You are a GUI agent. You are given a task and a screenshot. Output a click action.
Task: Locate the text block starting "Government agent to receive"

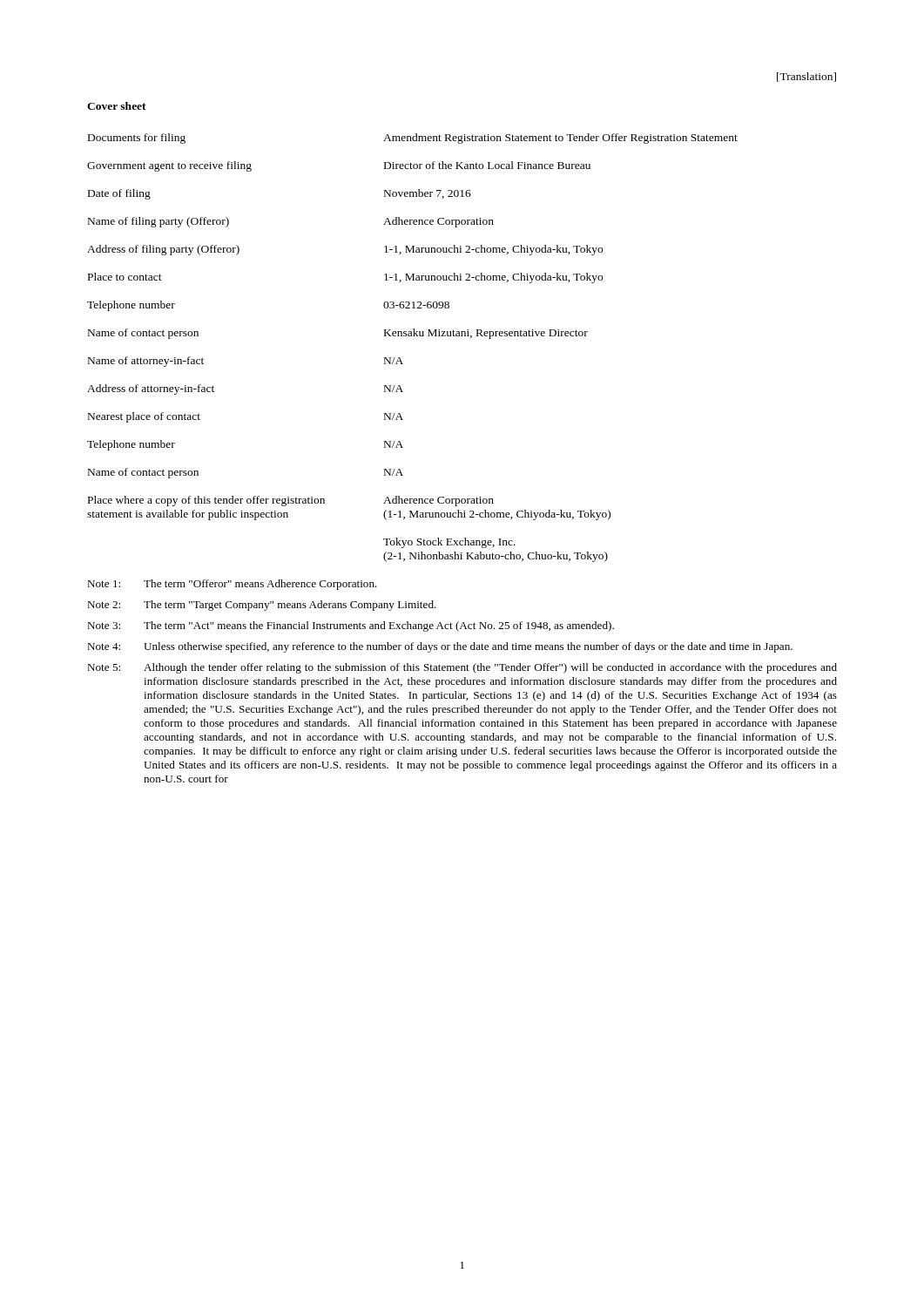(462, 166)
